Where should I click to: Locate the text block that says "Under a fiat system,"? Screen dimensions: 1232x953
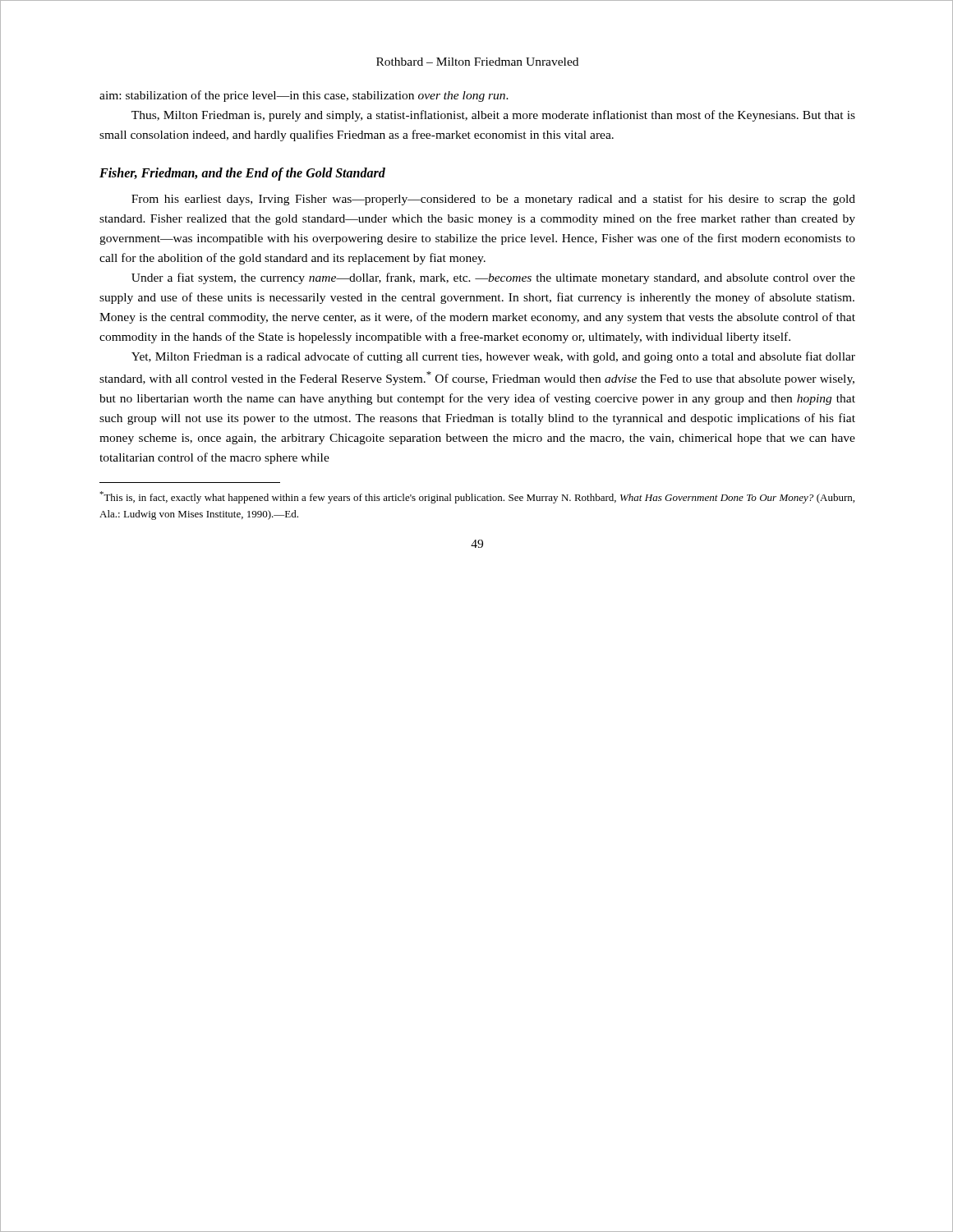(477, 307)
